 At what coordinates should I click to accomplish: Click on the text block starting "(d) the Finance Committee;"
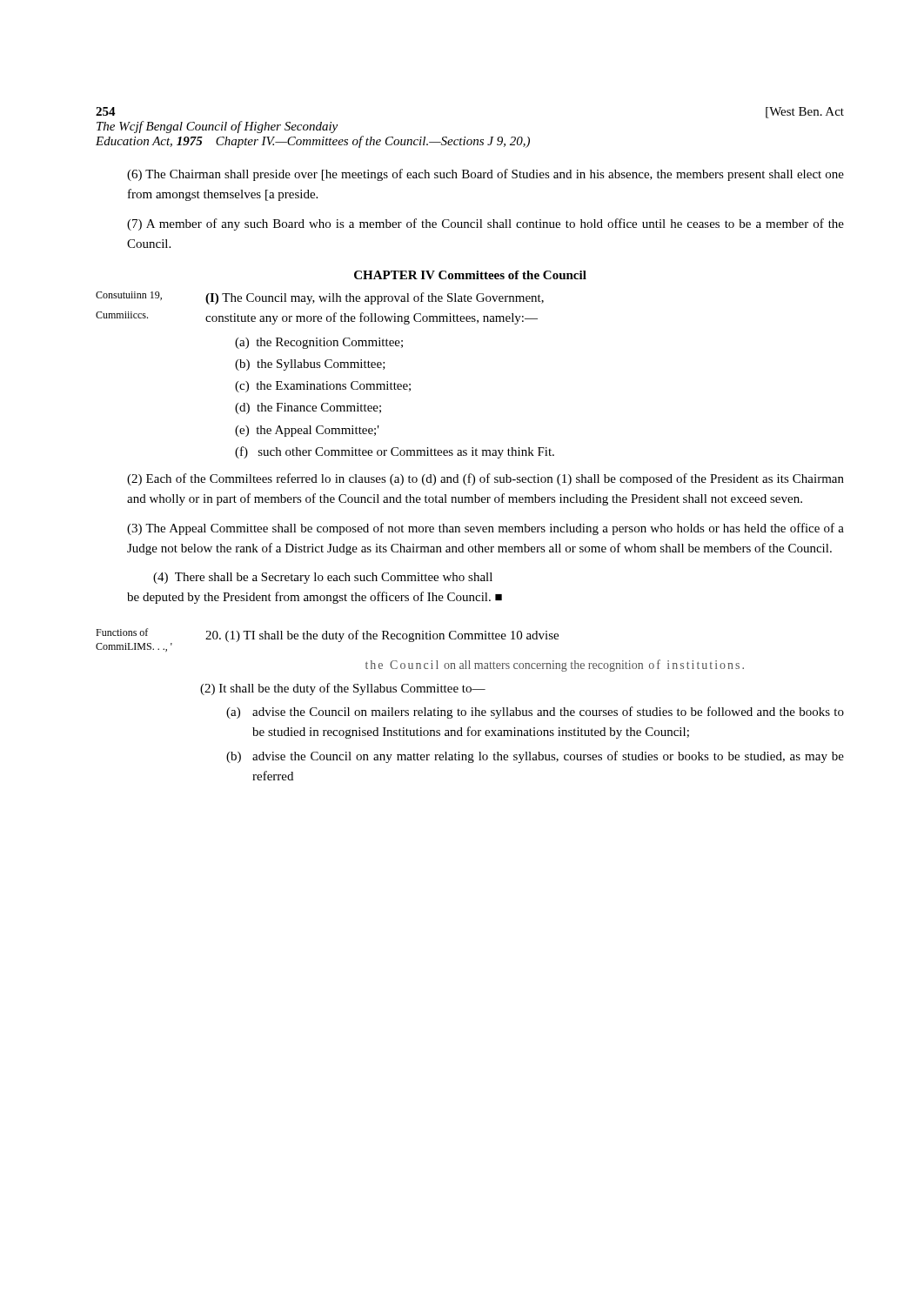tap(308, 407)
